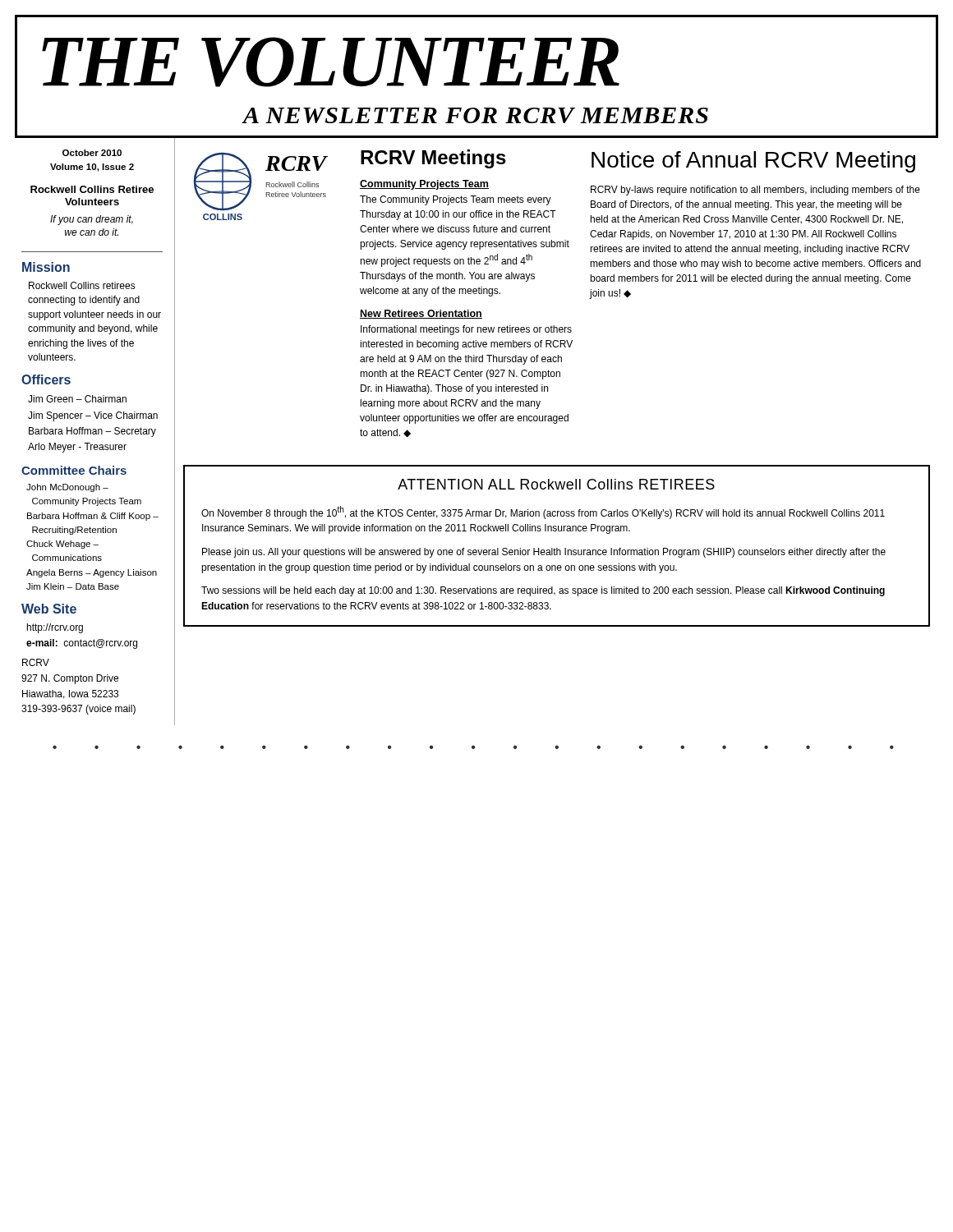Point to the block beginning "RCRV 927 N."
Viewport: 953px width, 1232px height.
pos(79,686)
